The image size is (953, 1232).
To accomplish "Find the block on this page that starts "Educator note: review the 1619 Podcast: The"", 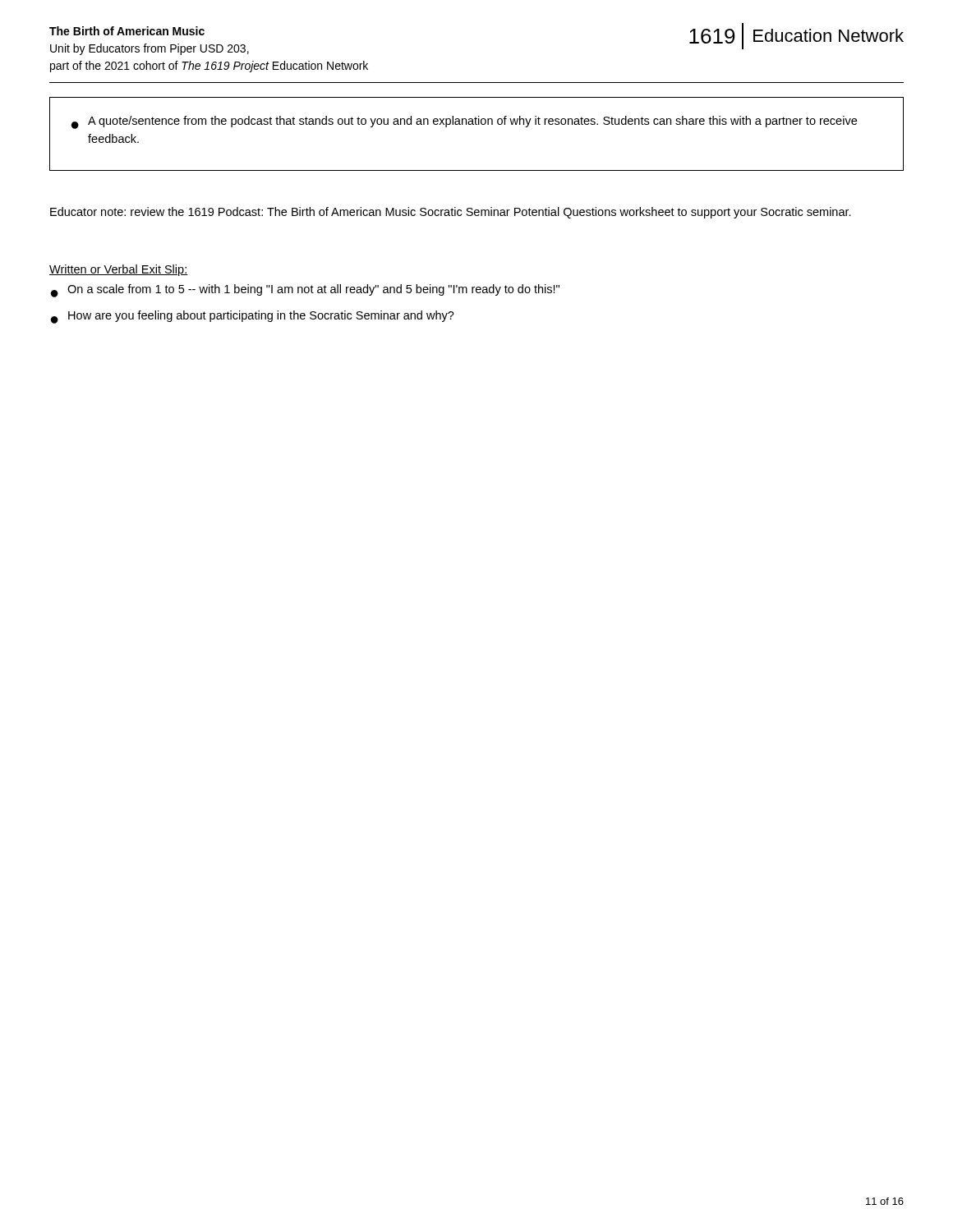I will [450, 212].
